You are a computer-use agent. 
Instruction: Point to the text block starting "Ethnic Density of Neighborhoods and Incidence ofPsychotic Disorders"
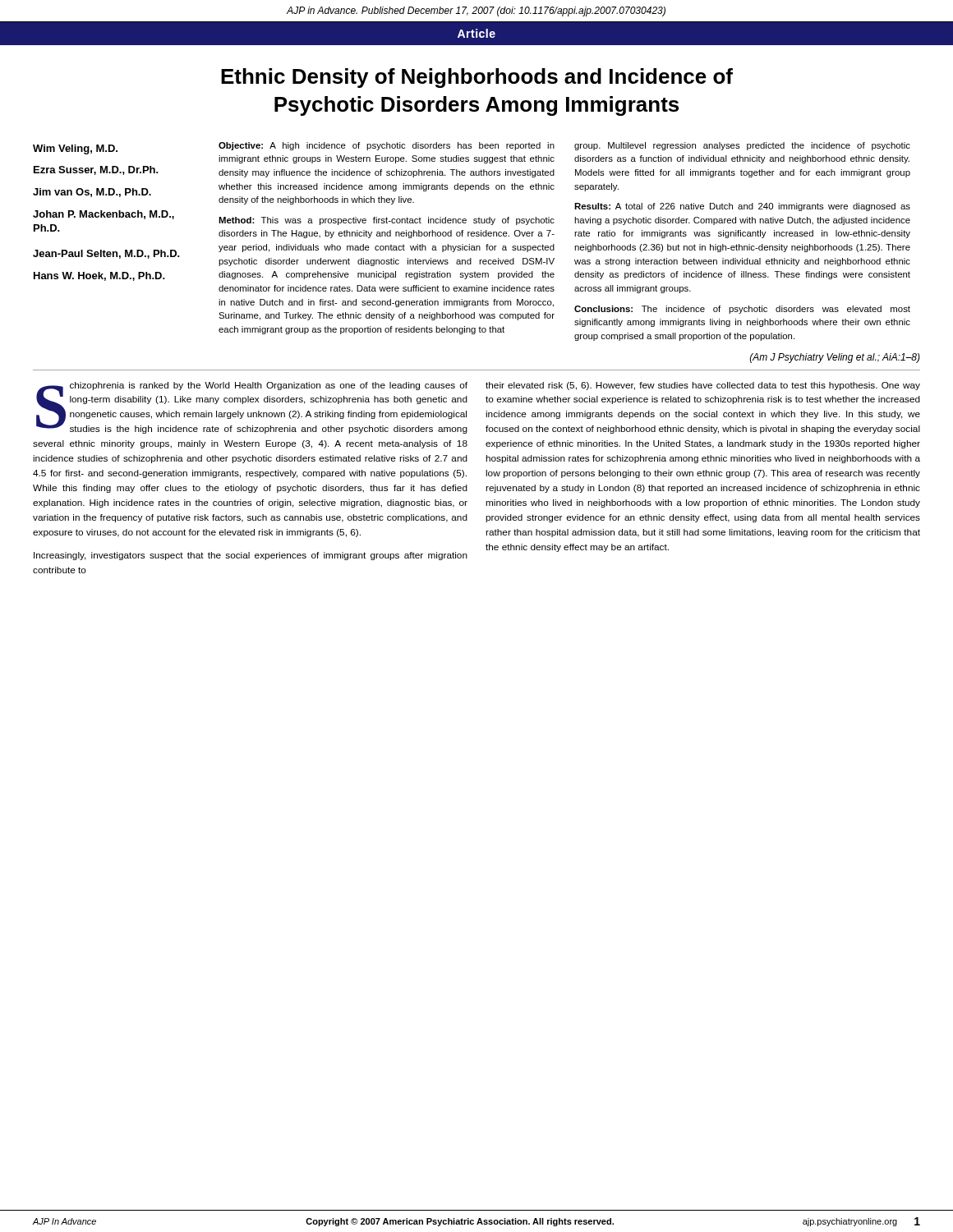tap(476, 91)
